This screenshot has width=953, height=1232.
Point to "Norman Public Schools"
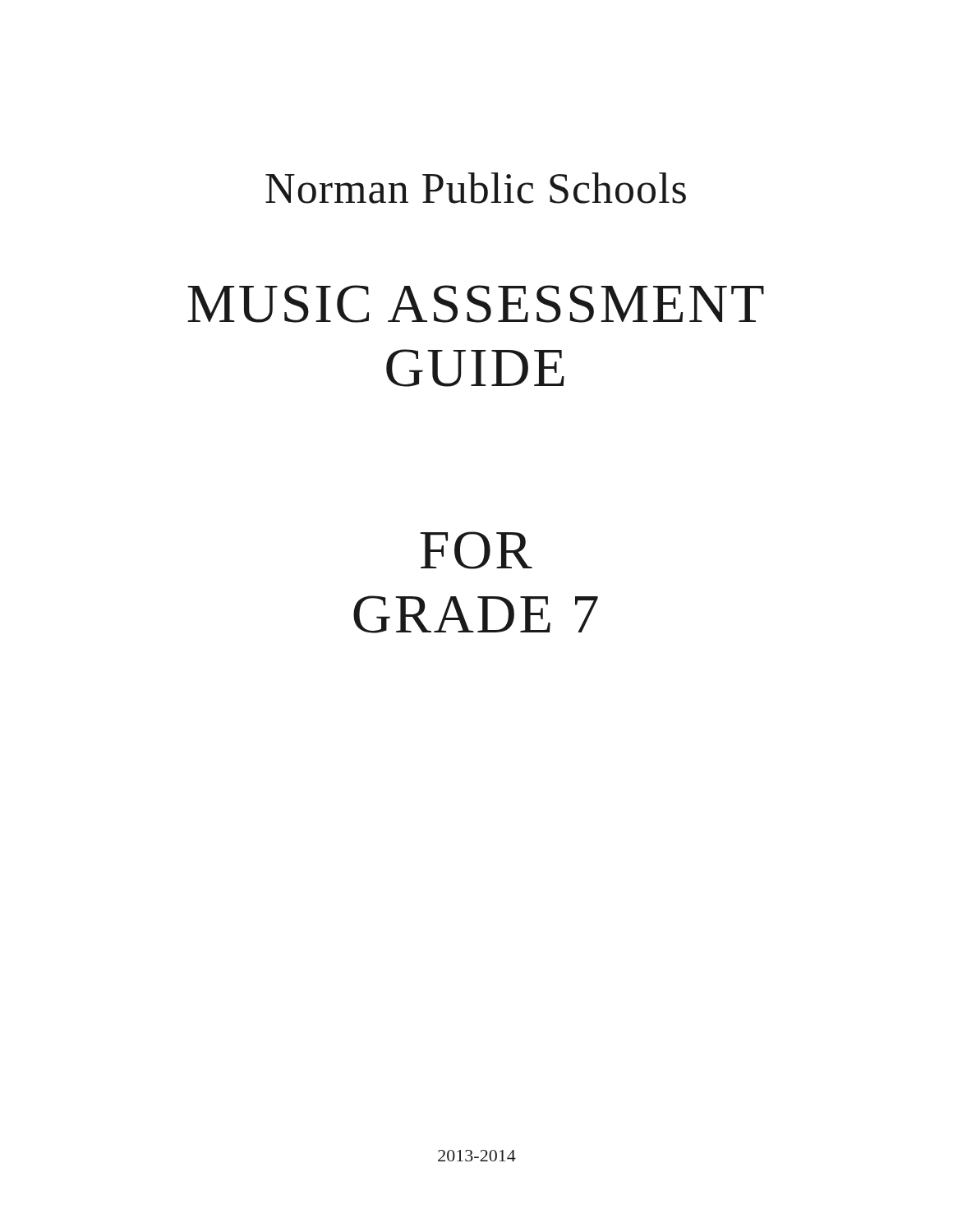click(x=476, y=188)
